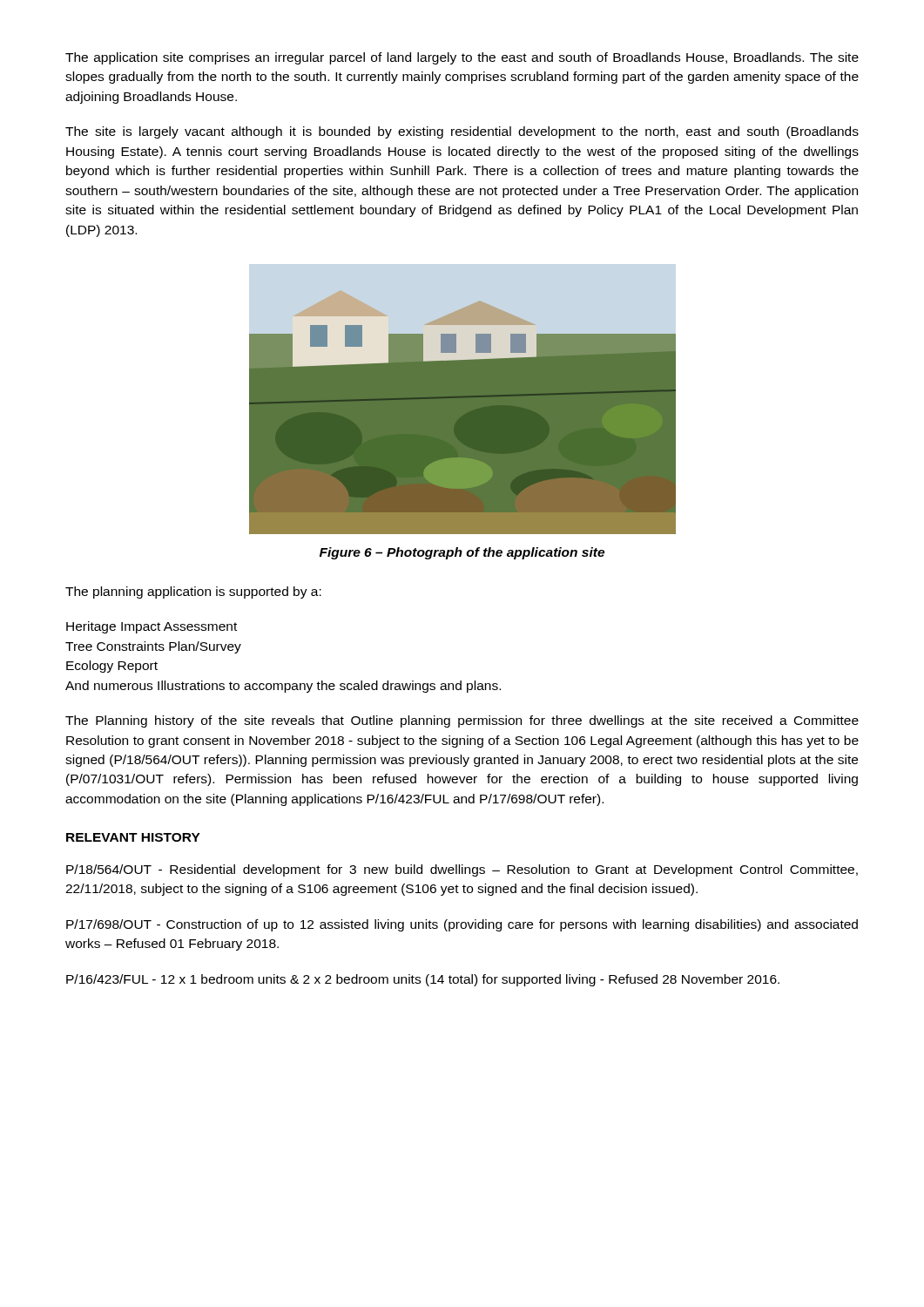Click on the text block that says "The site is"
The height and width of the screenshot is (1307, 924).
coord(462,180)
